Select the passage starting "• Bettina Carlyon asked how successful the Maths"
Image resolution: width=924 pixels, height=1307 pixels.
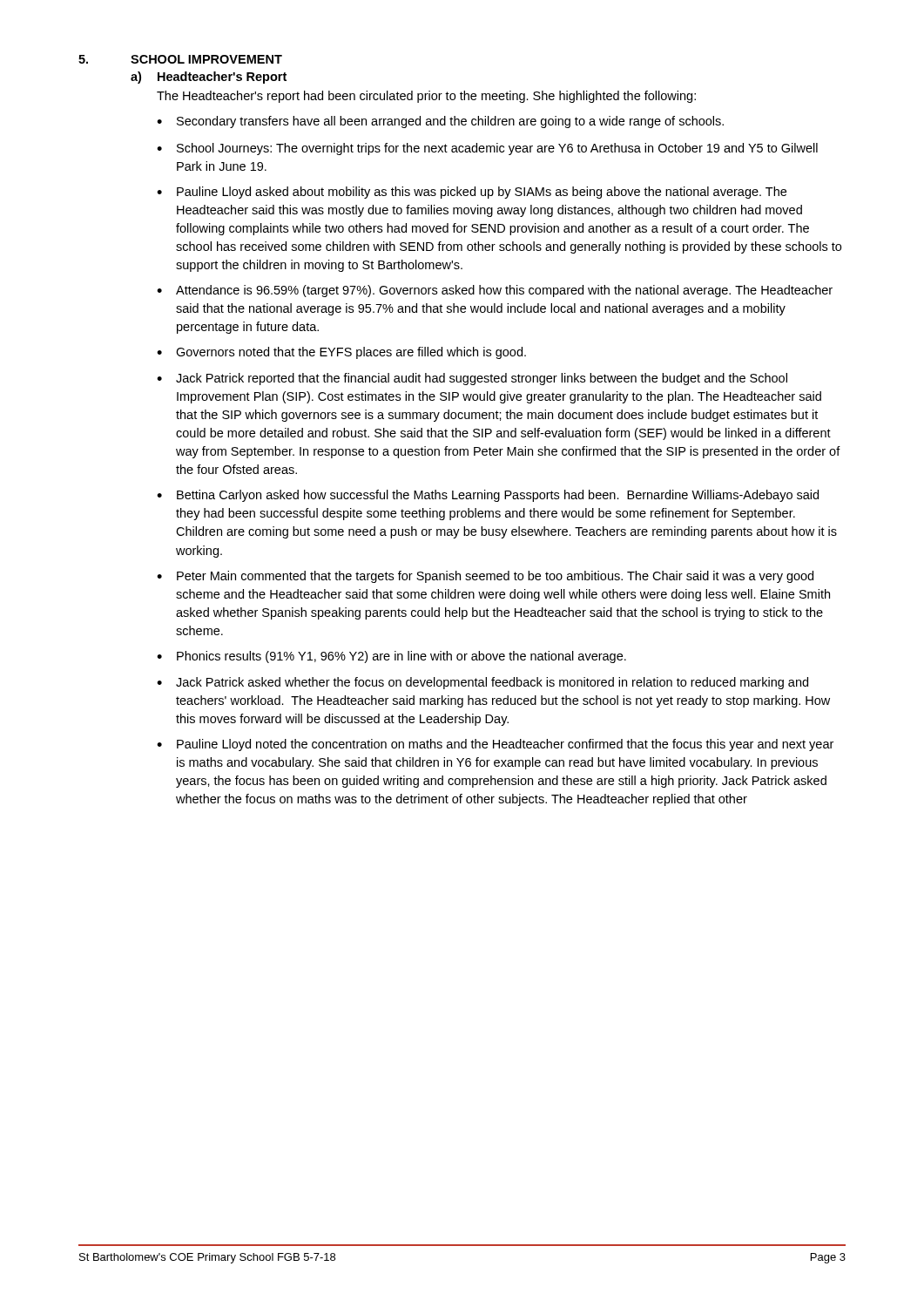[501, 523]
